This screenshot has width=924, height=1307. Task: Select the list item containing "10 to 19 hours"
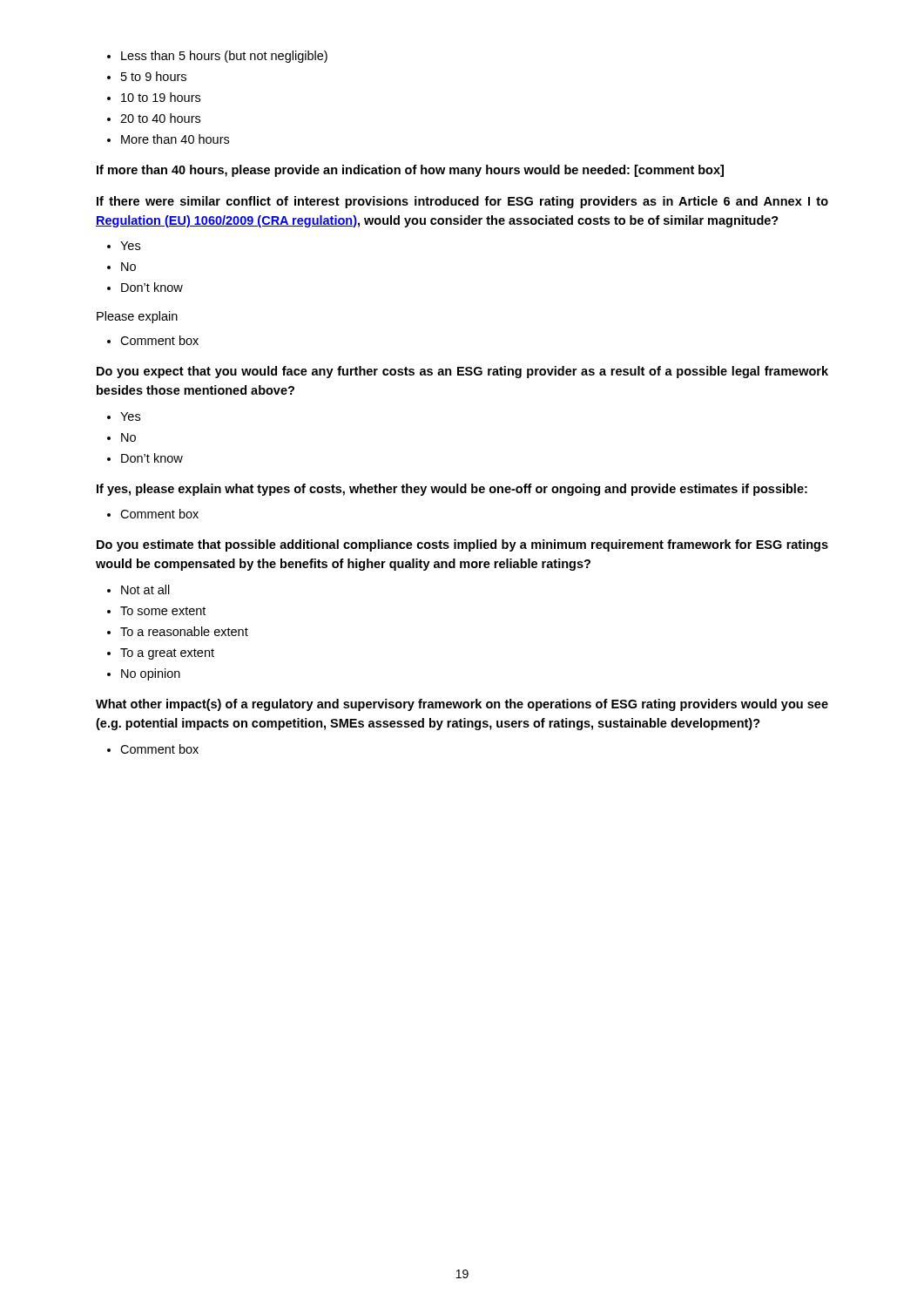tap(161, 97)
